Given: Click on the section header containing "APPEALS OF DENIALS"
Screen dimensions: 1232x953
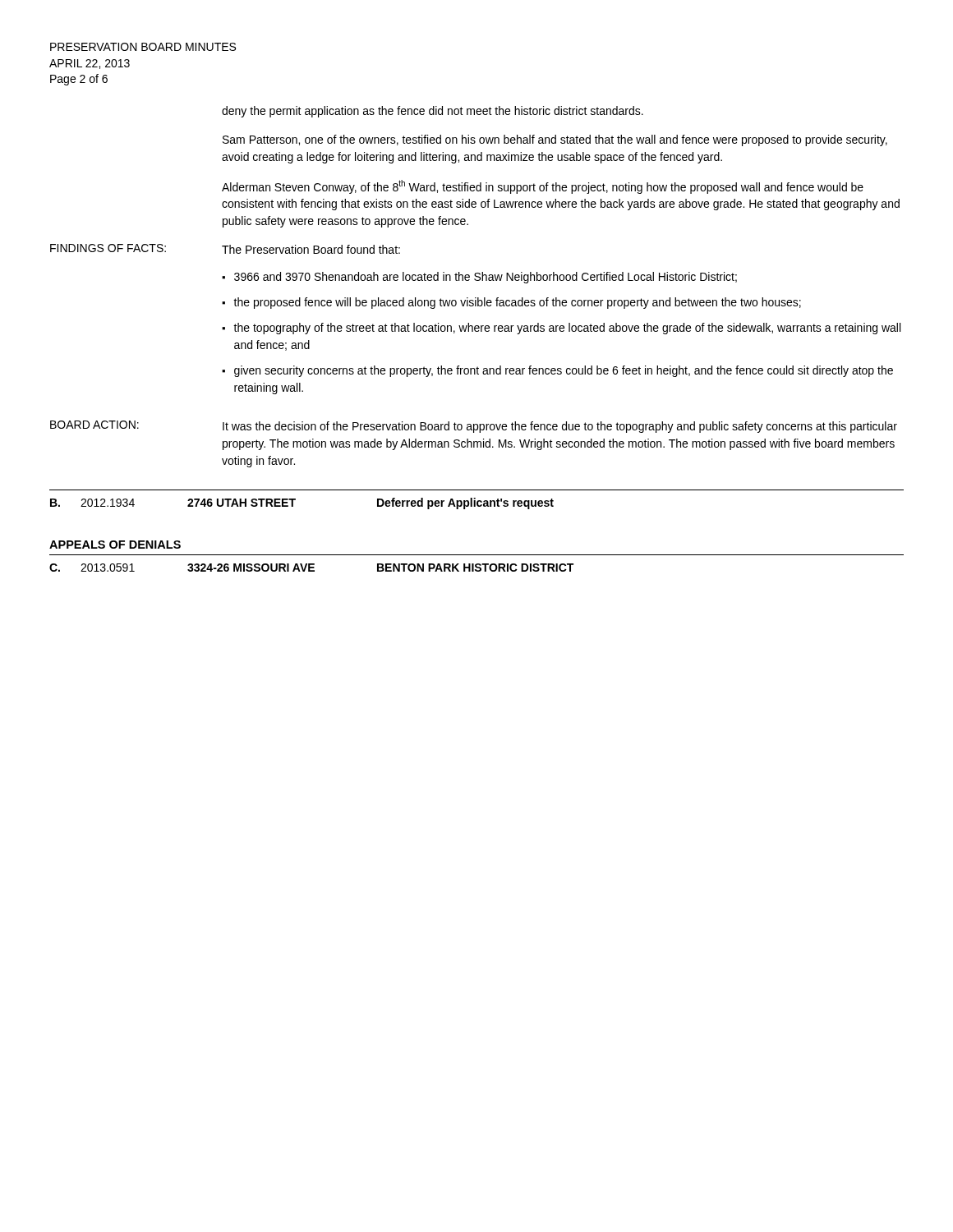Looking at the screenshot, I should 115,545.
